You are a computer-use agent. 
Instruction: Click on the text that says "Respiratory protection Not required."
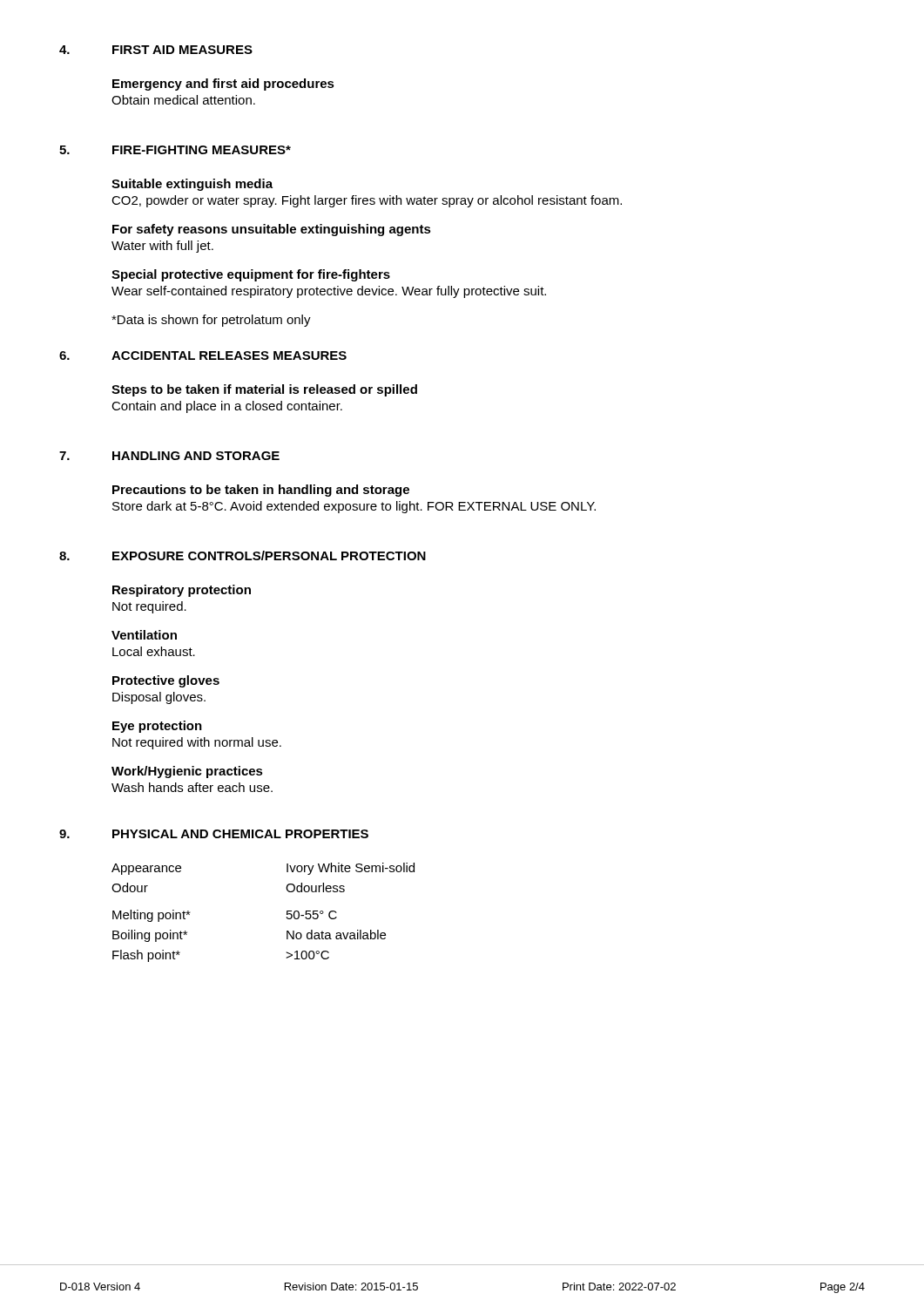tap(182, 591)
